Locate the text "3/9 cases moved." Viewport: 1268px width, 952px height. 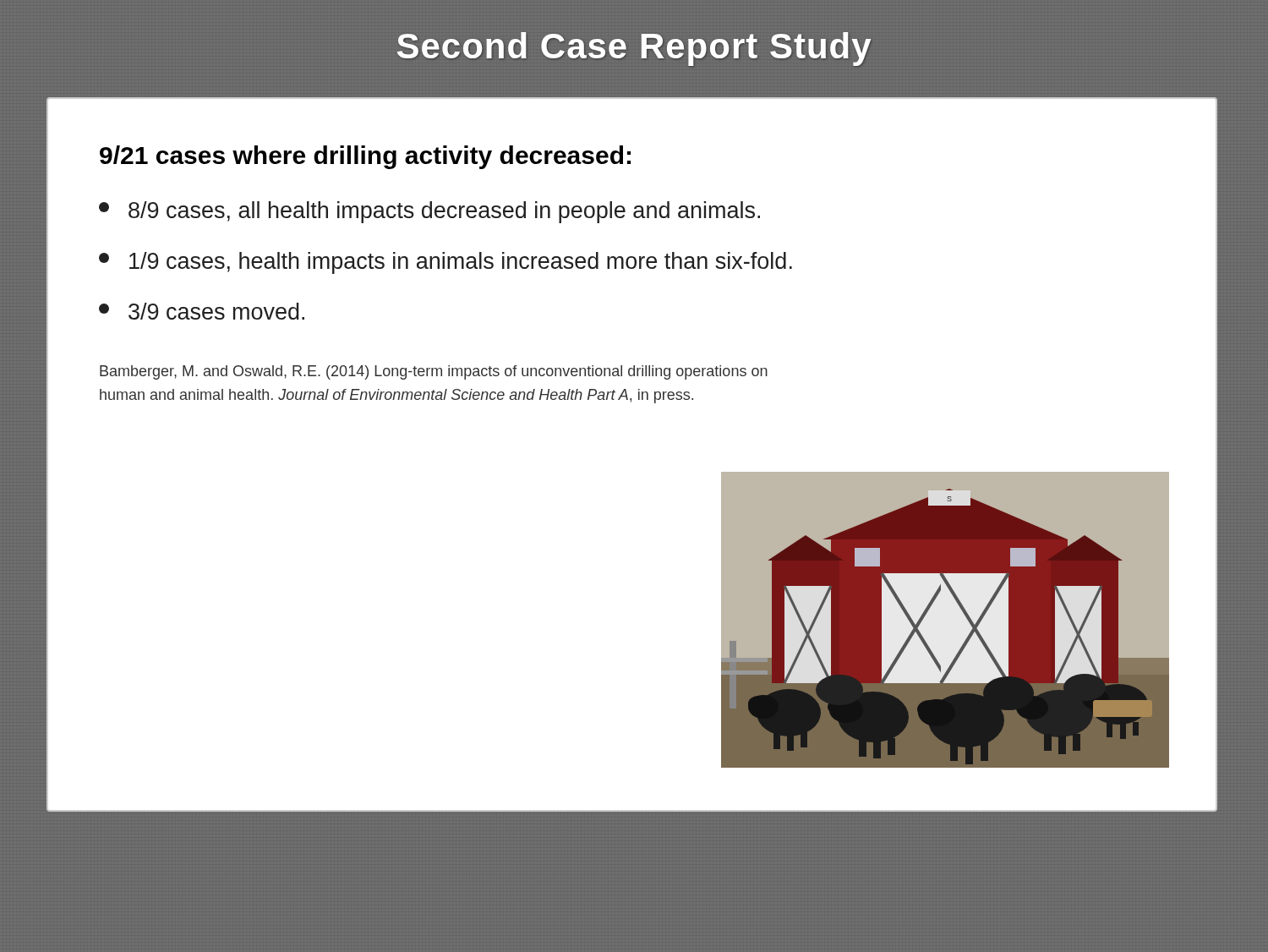203,312
